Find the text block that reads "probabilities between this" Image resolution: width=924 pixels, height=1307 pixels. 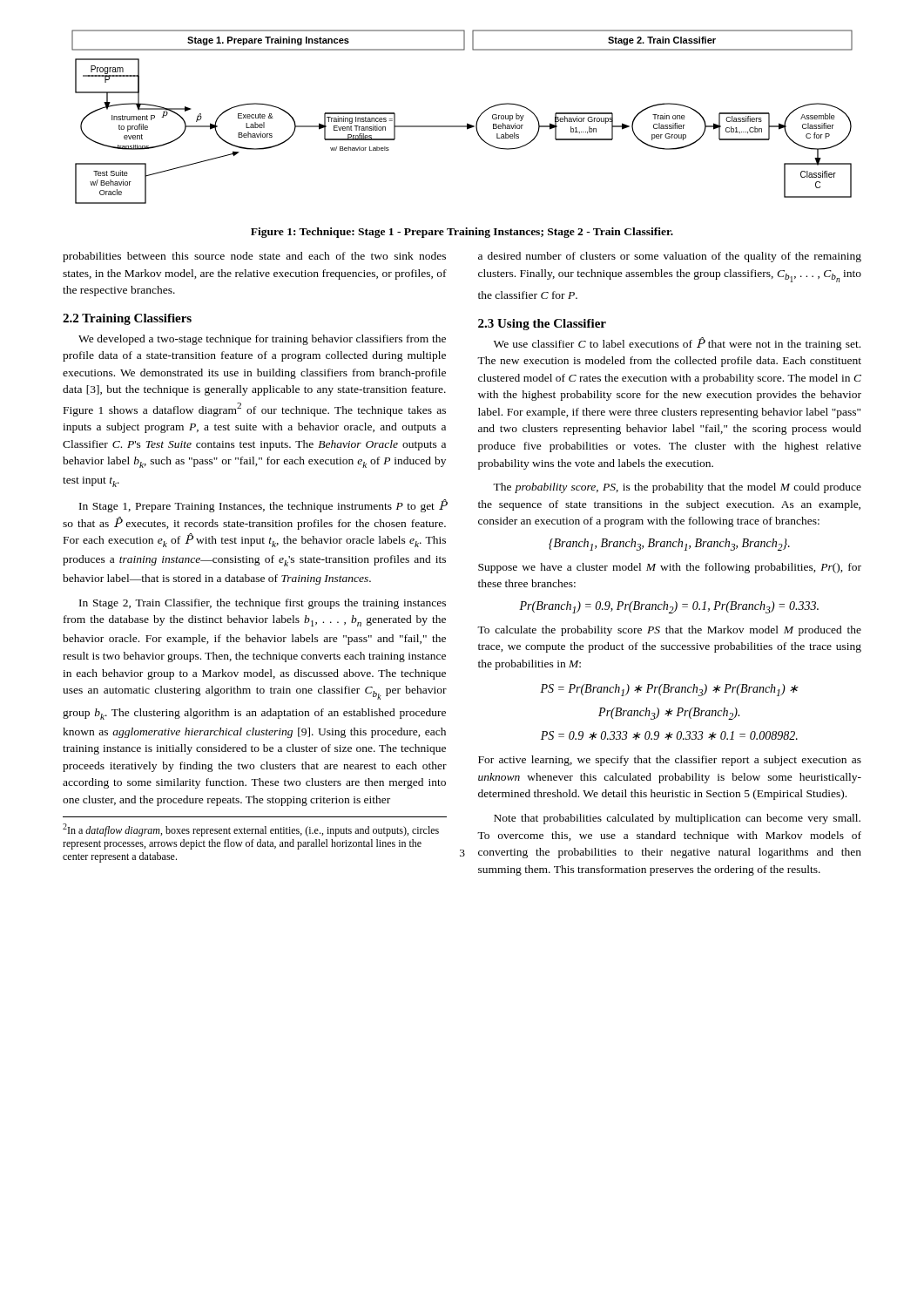click(255, 273)
